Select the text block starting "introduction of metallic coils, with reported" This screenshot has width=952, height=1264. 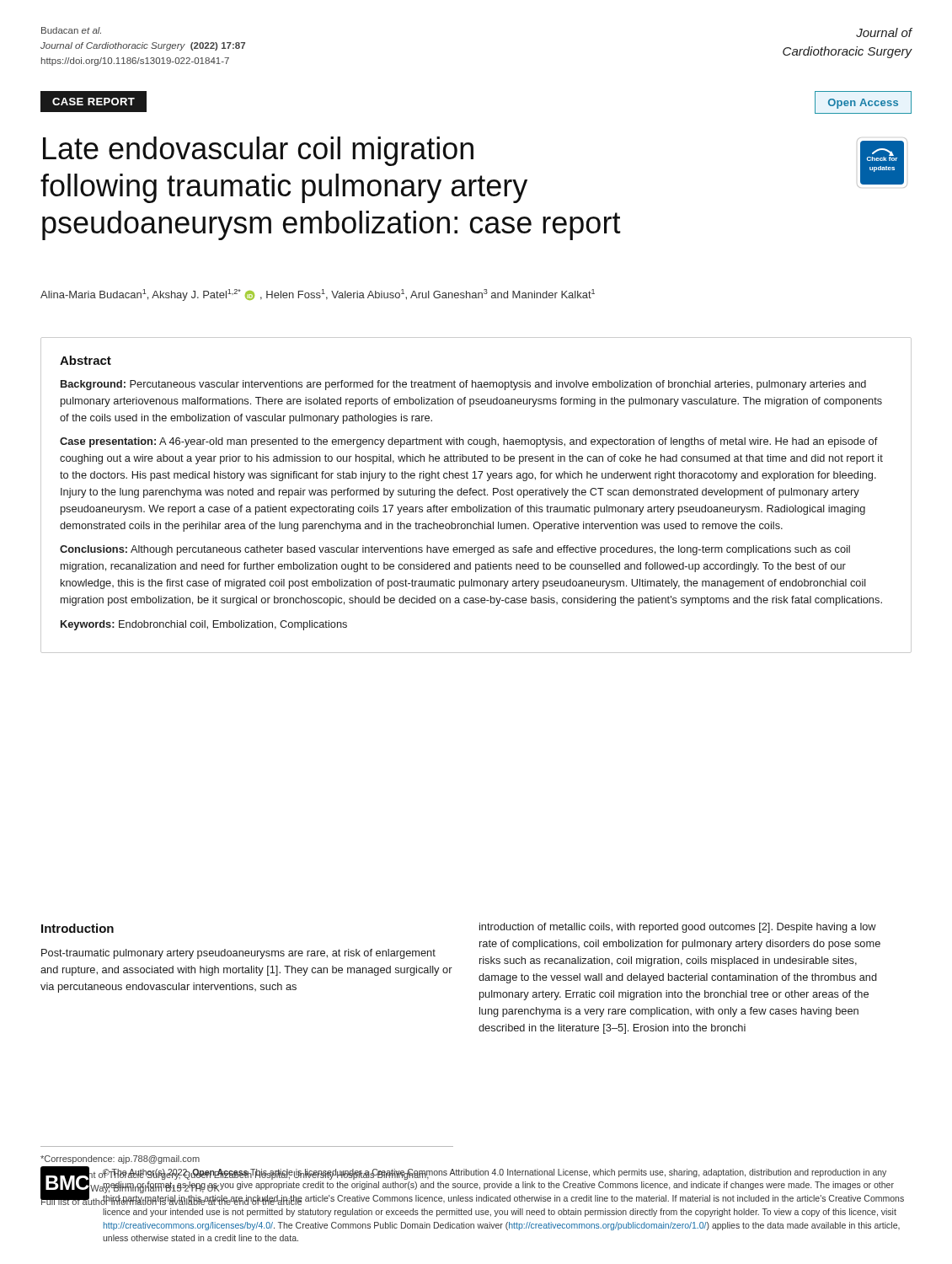pyautogui.click(x=680, y=977)
